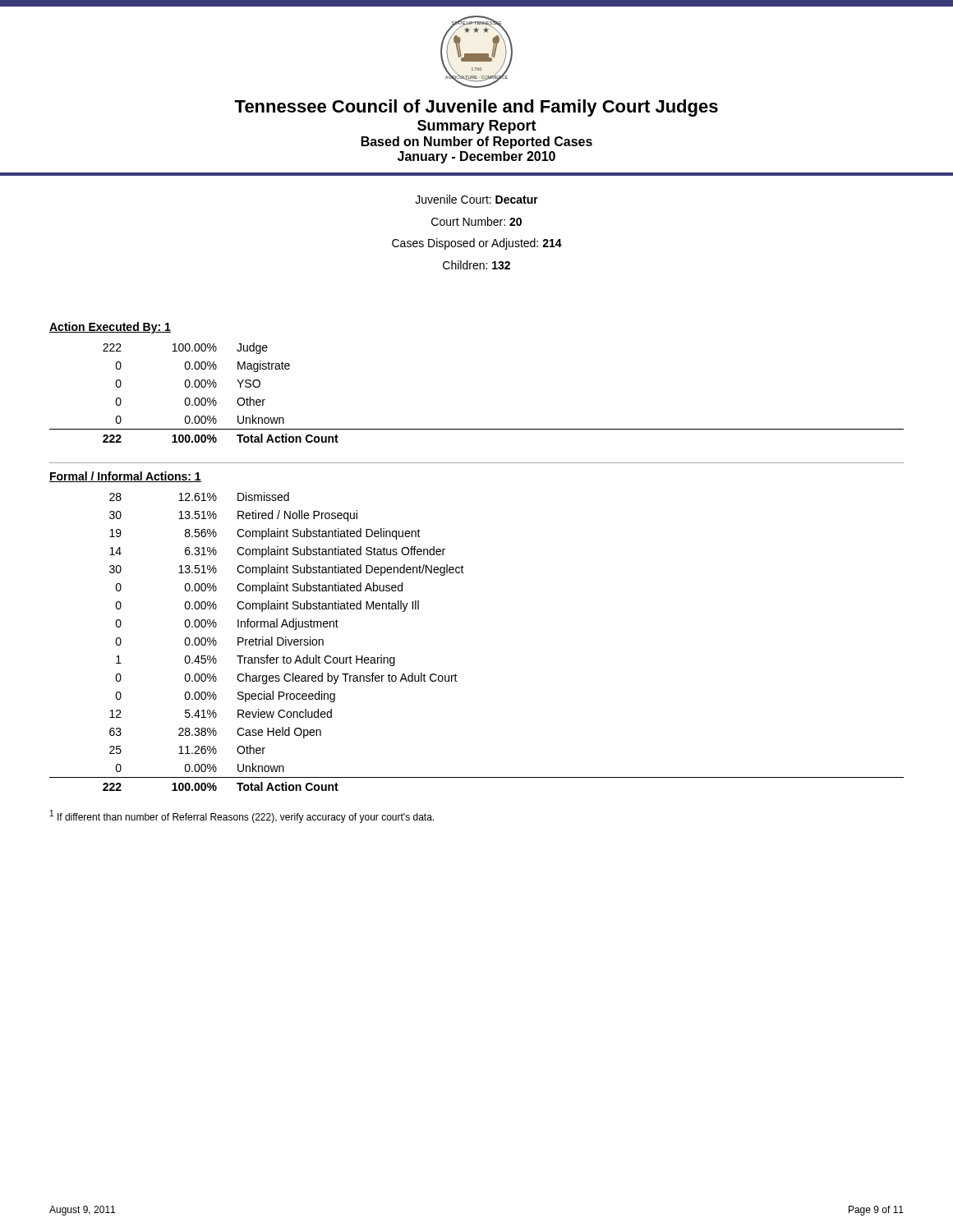
Task: Navigate to the element starting "Action Executed By: 1"
Action: coord(110,327)
